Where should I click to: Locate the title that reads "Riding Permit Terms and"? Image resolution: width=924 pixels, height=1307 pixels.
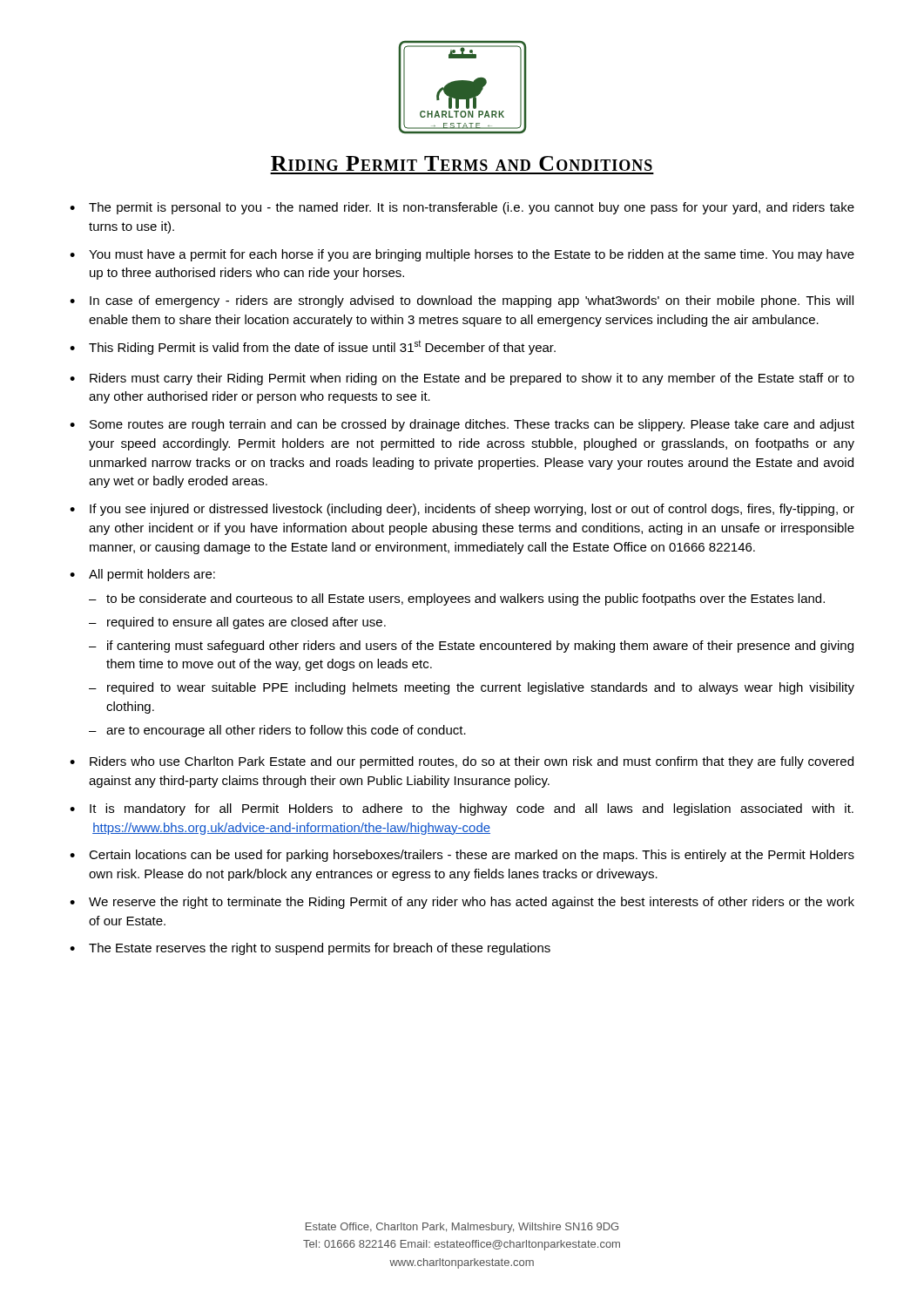tap(462, 163)
